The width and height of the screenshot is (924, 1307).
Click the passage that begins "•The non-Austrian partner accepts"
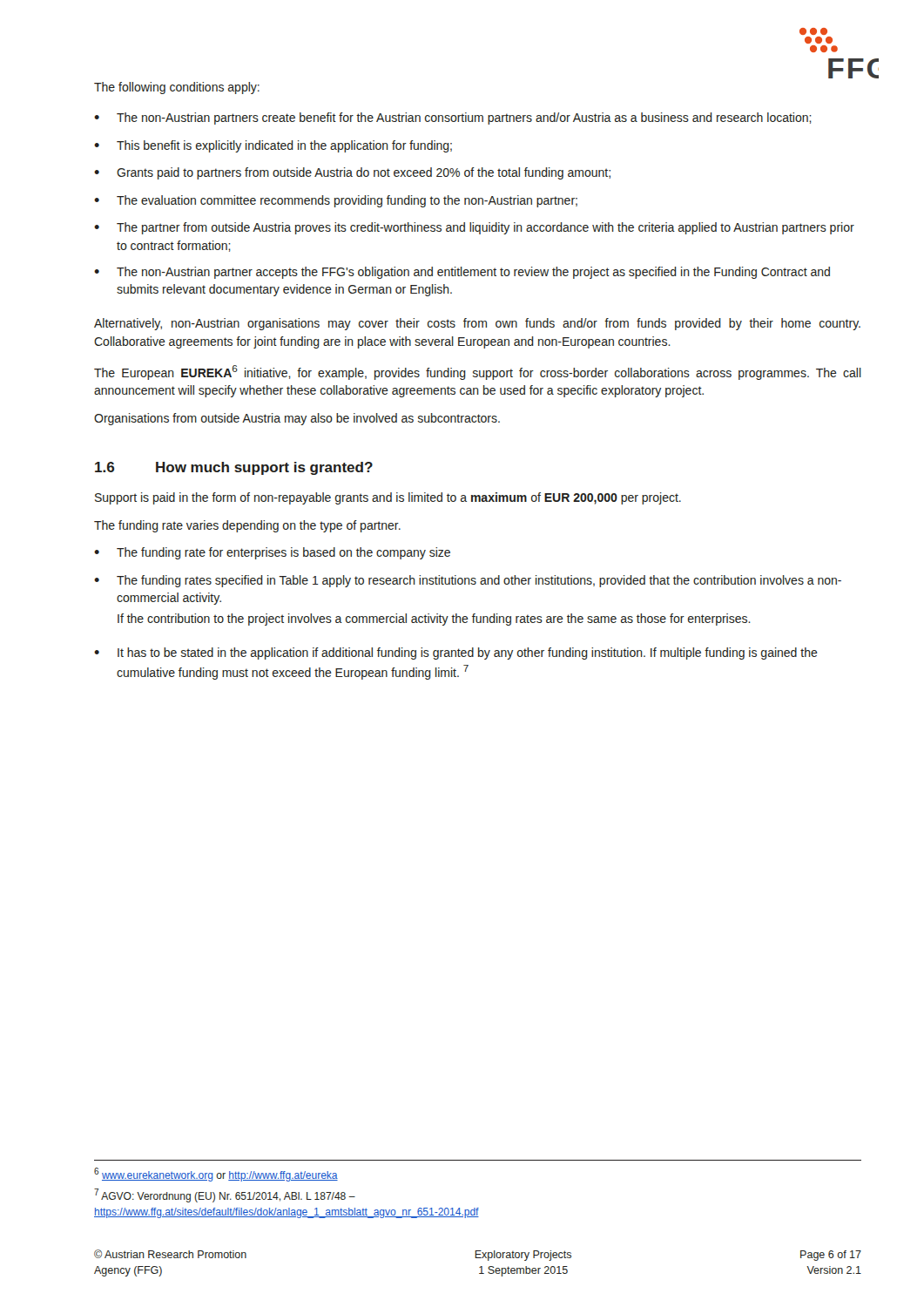click(x=478, y=281)
